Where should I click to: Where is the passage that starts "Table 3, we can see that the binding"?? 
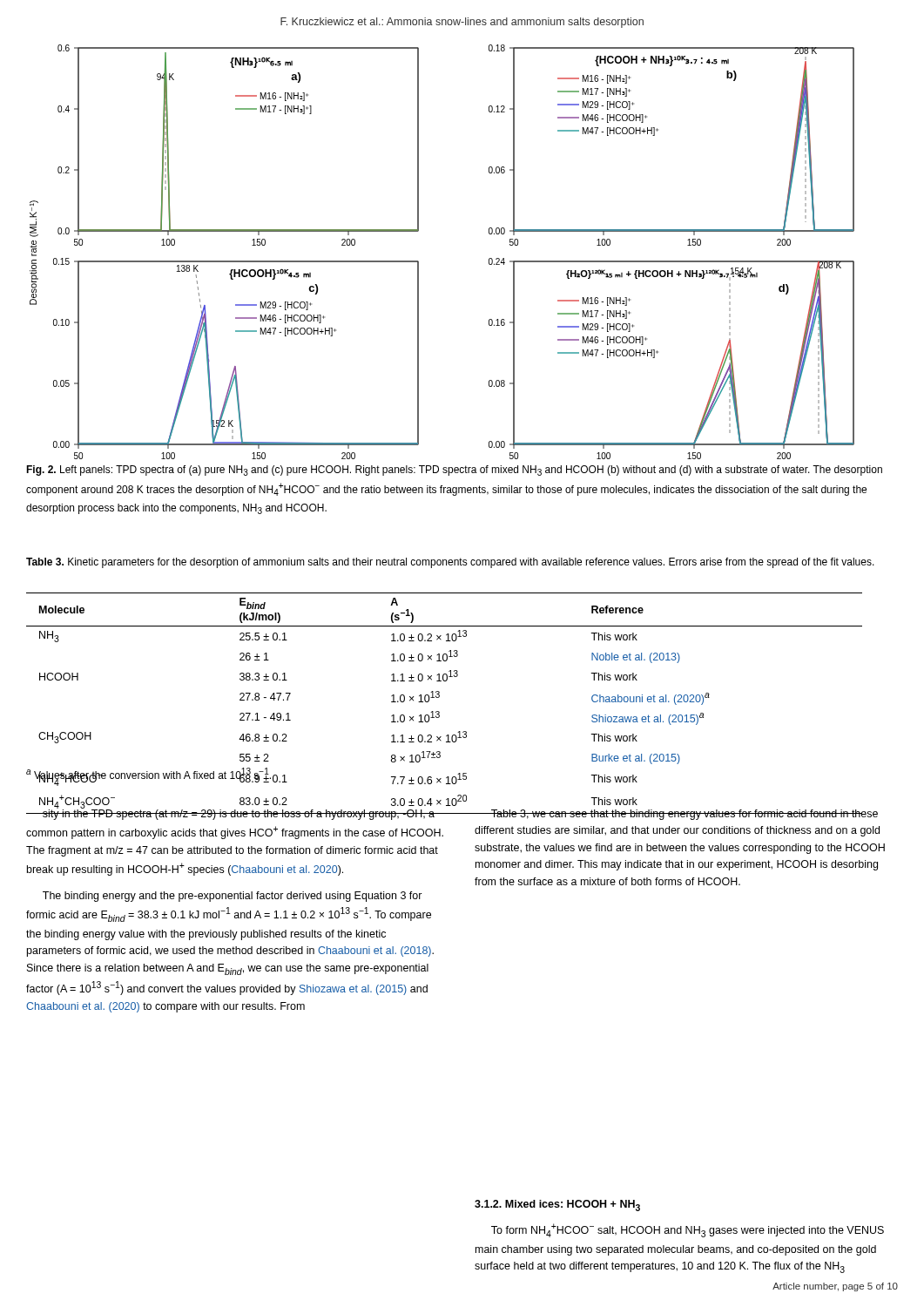coord(684,848)
